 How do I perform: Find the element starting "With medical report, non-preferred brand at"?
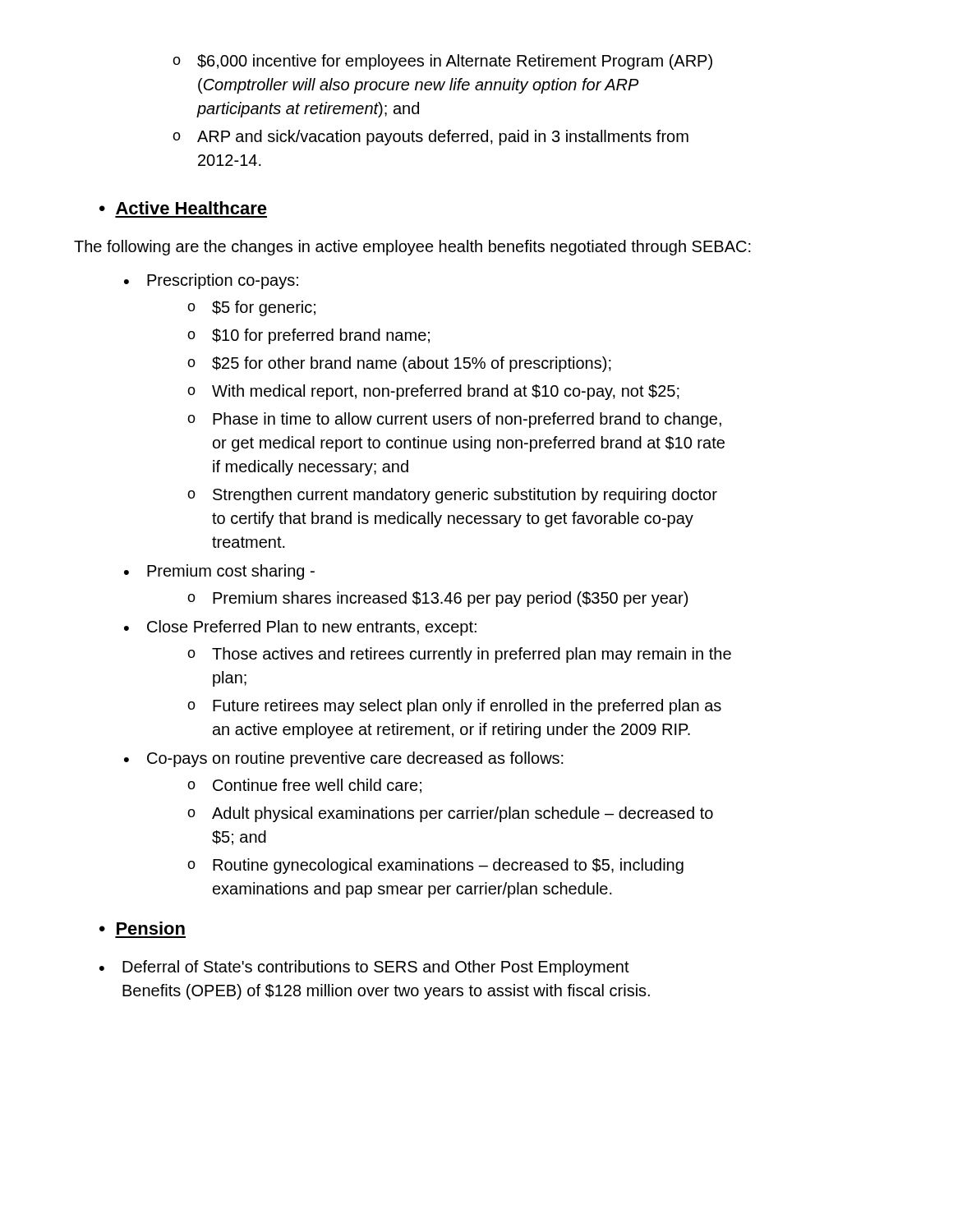point(446,391)
